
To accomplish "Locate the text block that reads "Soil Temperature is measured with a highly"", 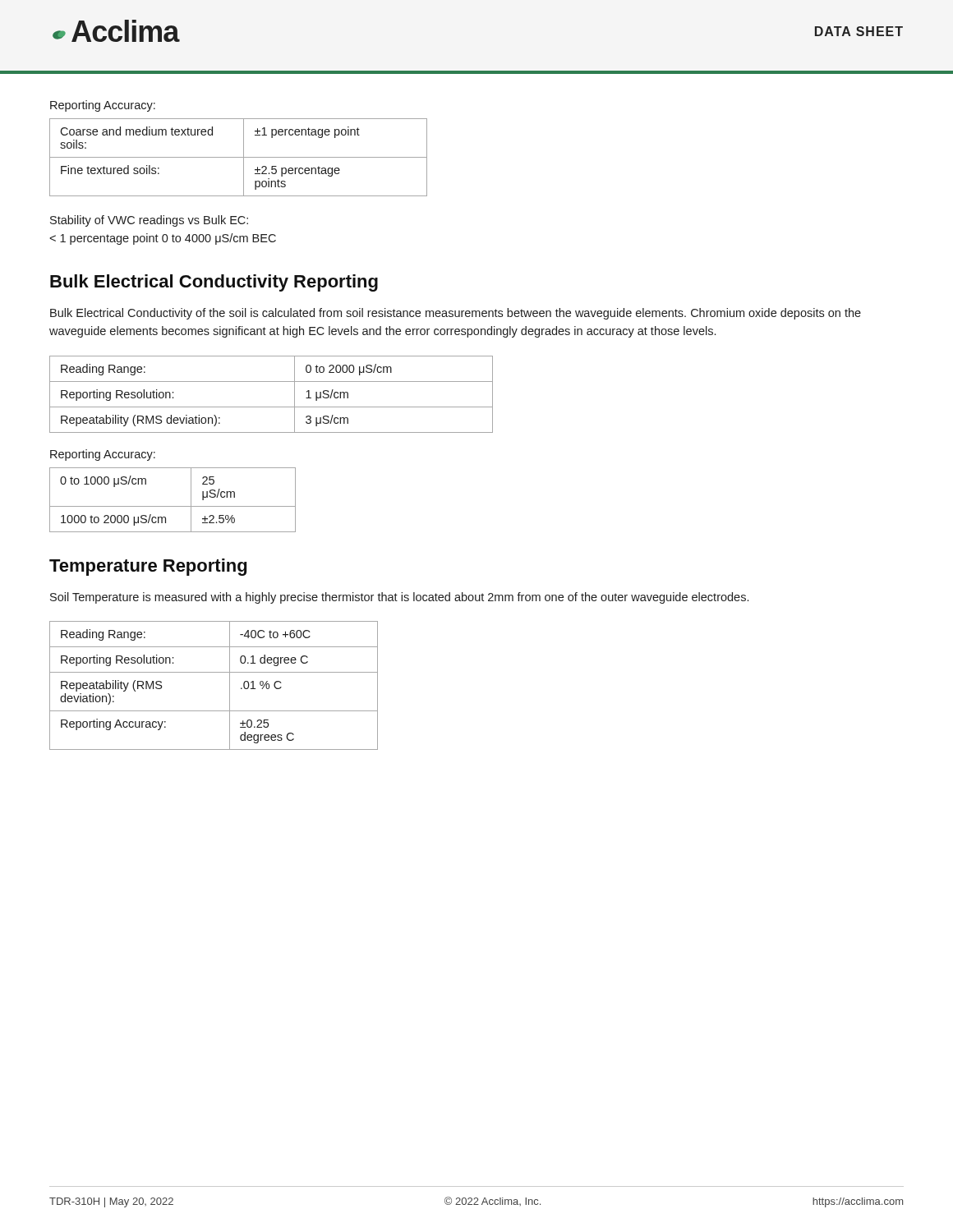I will pyautogui.click(x=399, y=597).
